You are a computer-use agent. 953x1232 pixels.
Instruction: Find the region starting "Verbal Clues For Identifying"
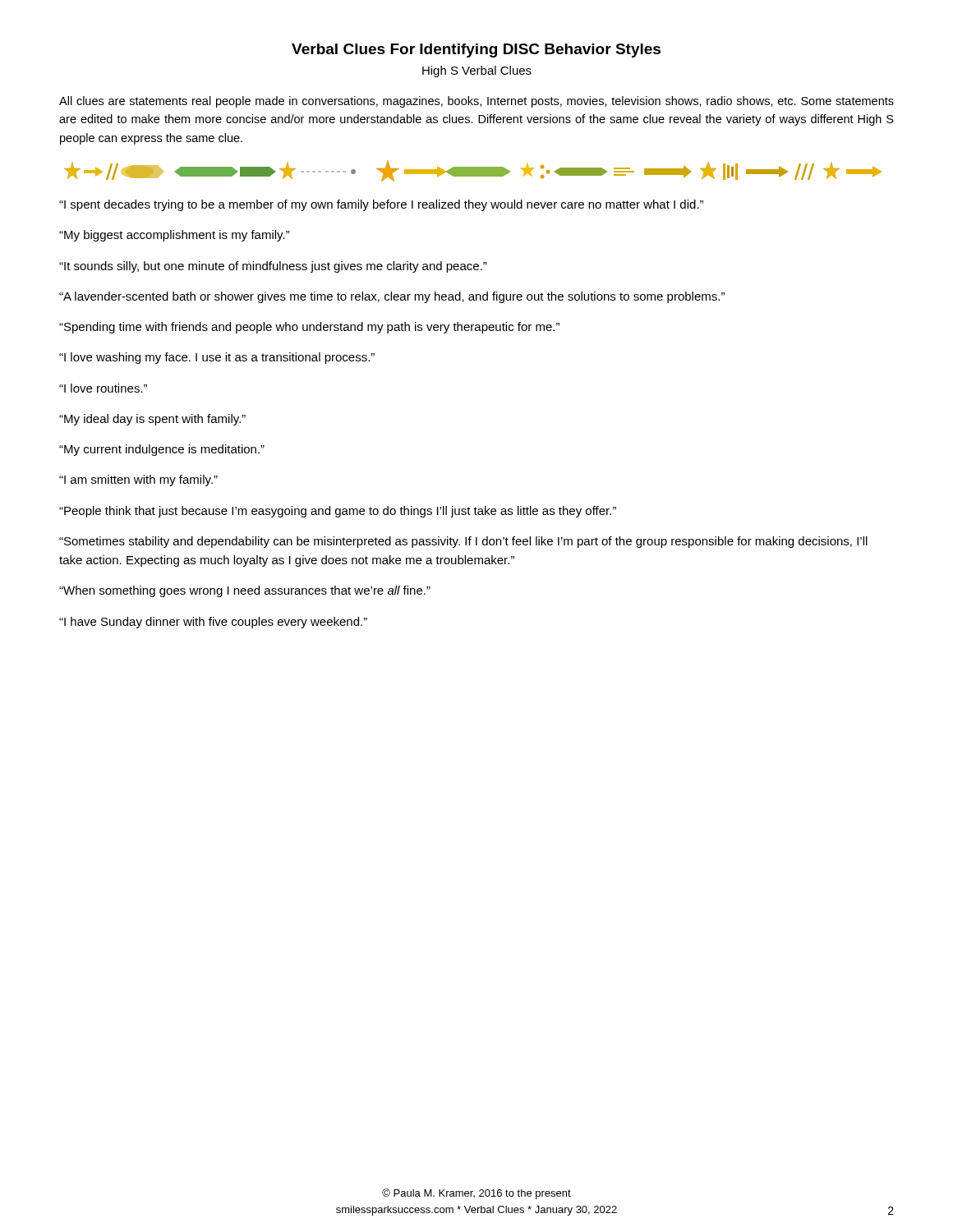(x=476, y=49)
